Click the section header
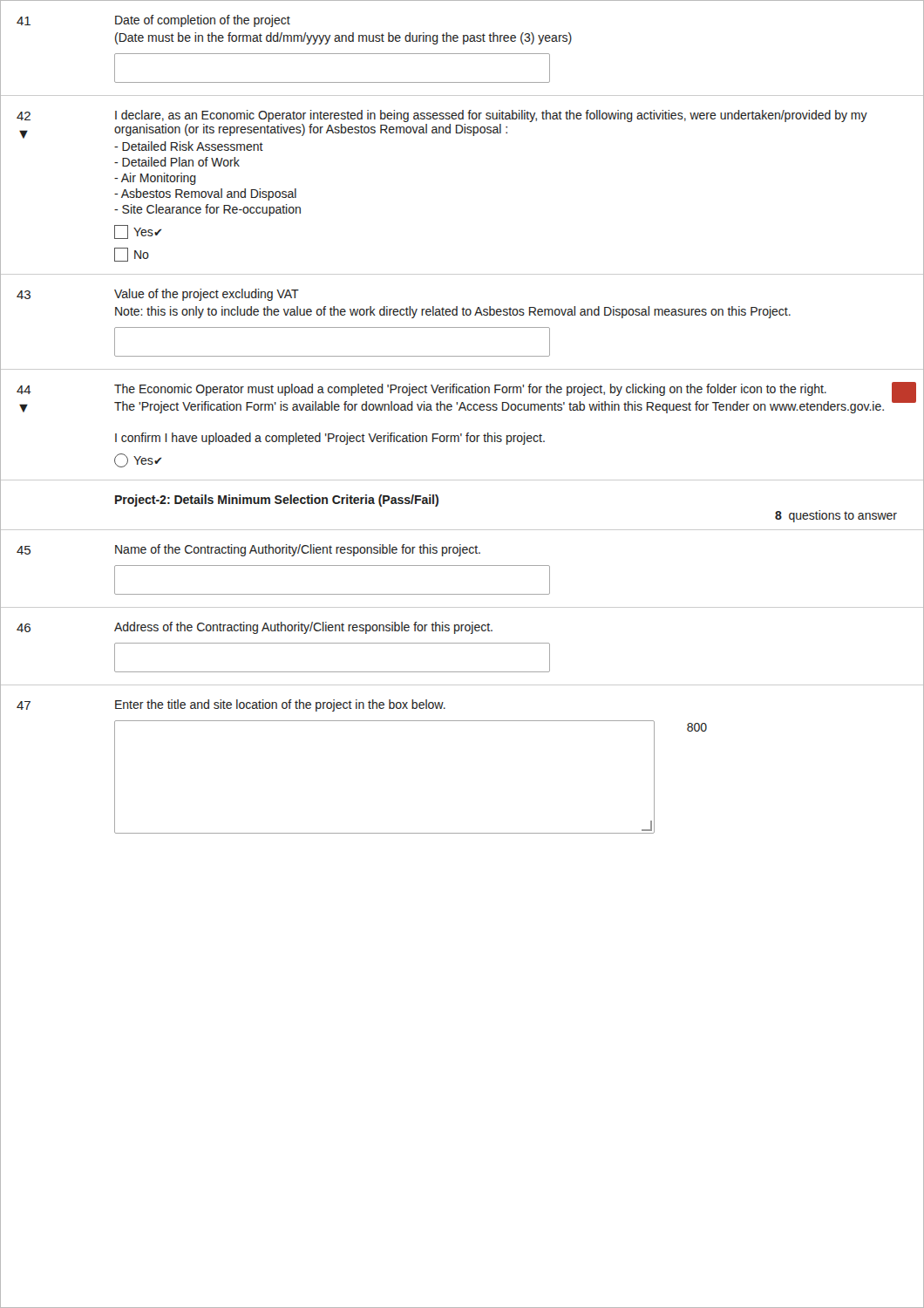 pyautogui.click(x=506, y=508)
